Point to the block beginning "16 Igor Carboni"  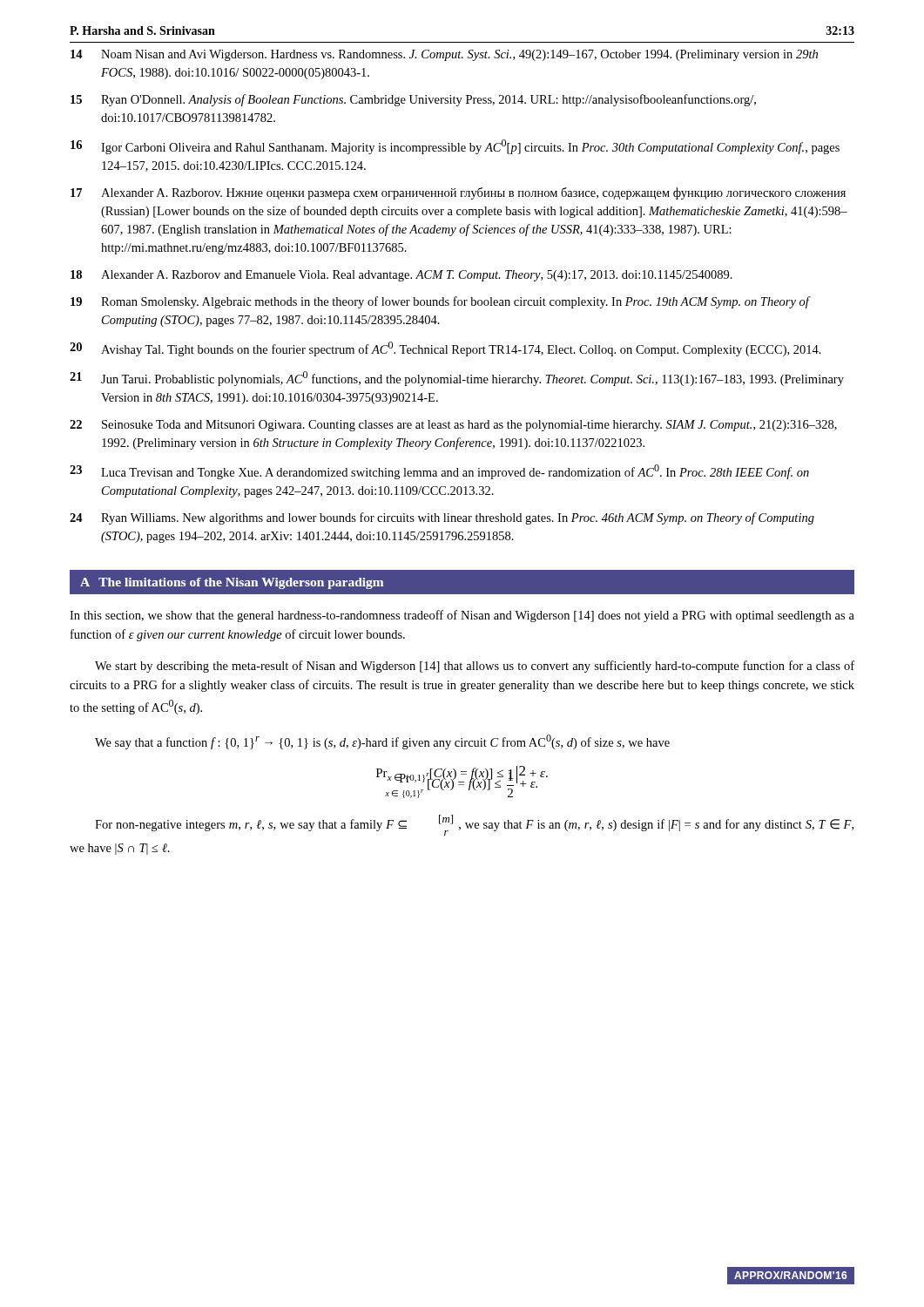coord(462,155)
